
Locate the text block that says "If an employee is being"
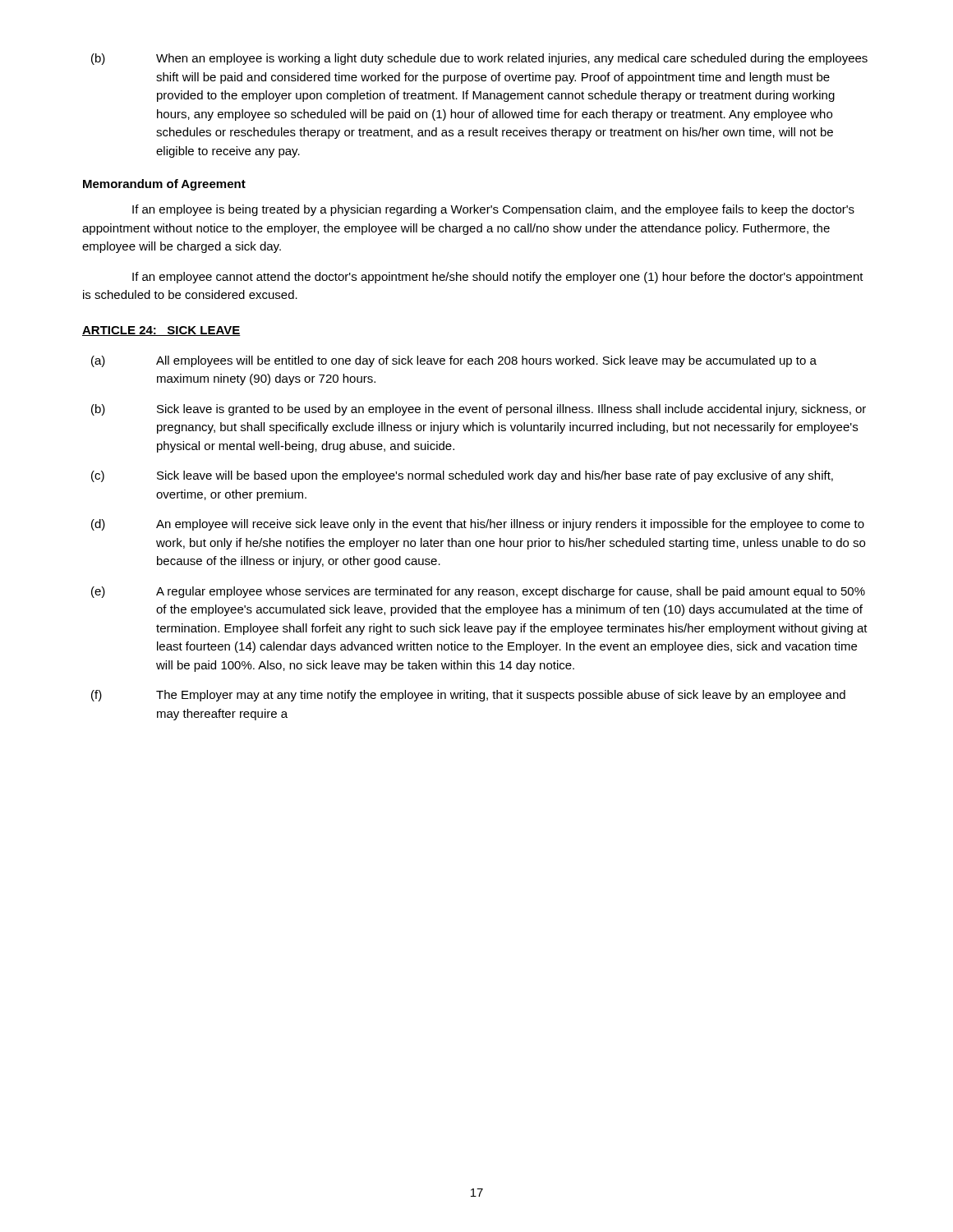coord(468,227)
